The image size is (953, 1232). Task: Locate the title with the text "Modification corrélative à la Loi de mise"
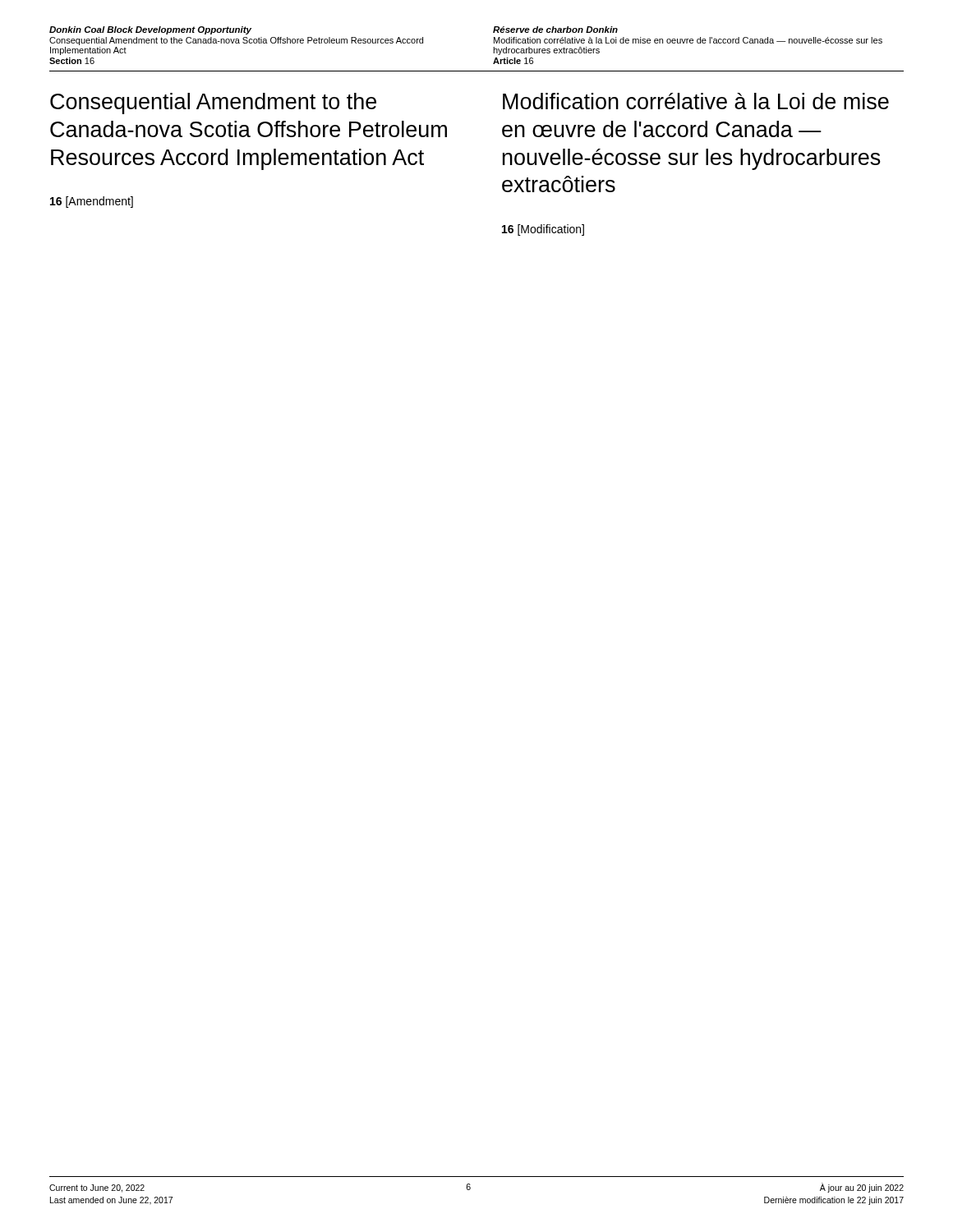point(702,144)
